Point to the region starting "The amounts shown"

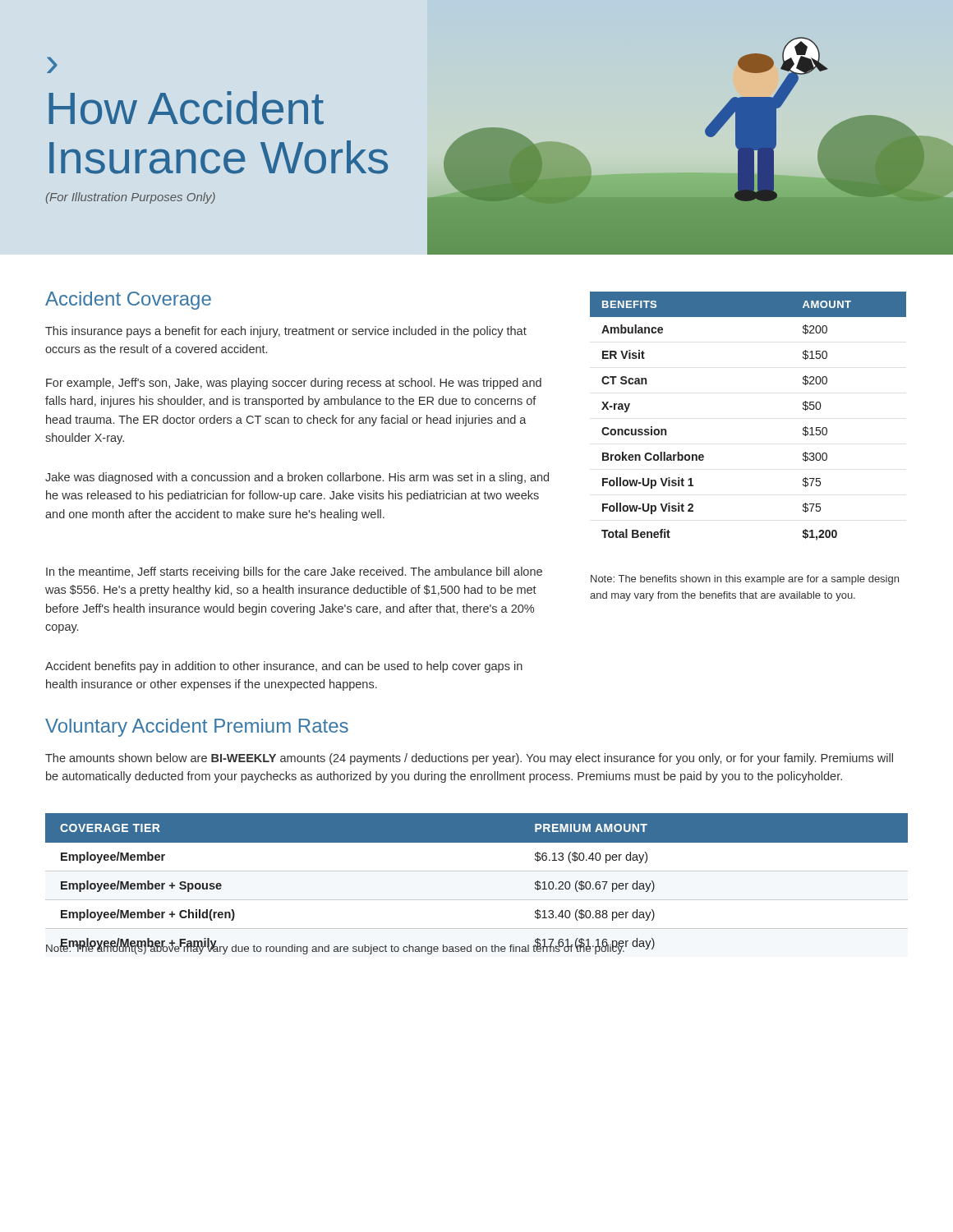click(x=476, y=768)
